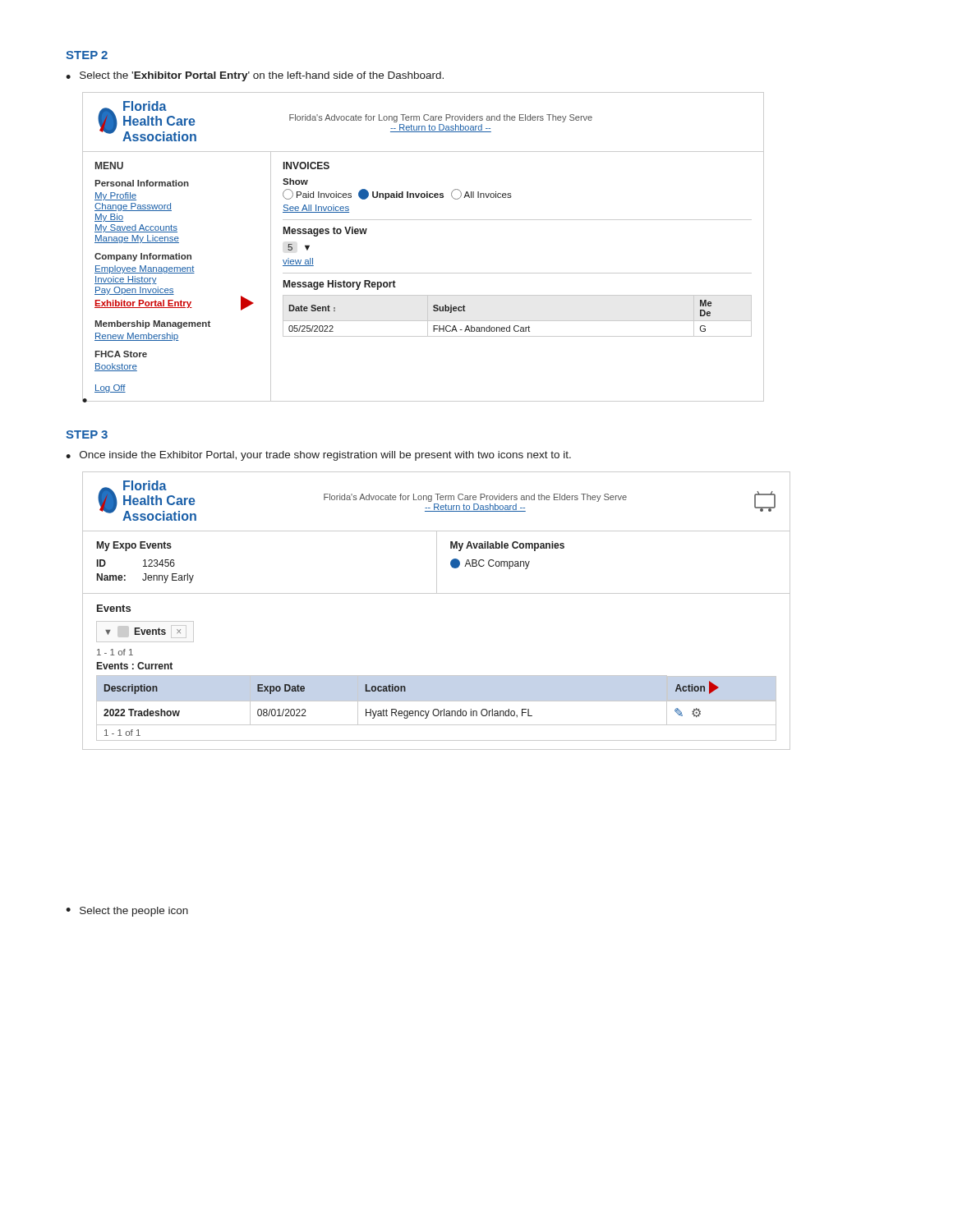Find the block starting "• Select the people"
The height and width of the screenshot is (1232, 953).
click(x=127, y=911)
